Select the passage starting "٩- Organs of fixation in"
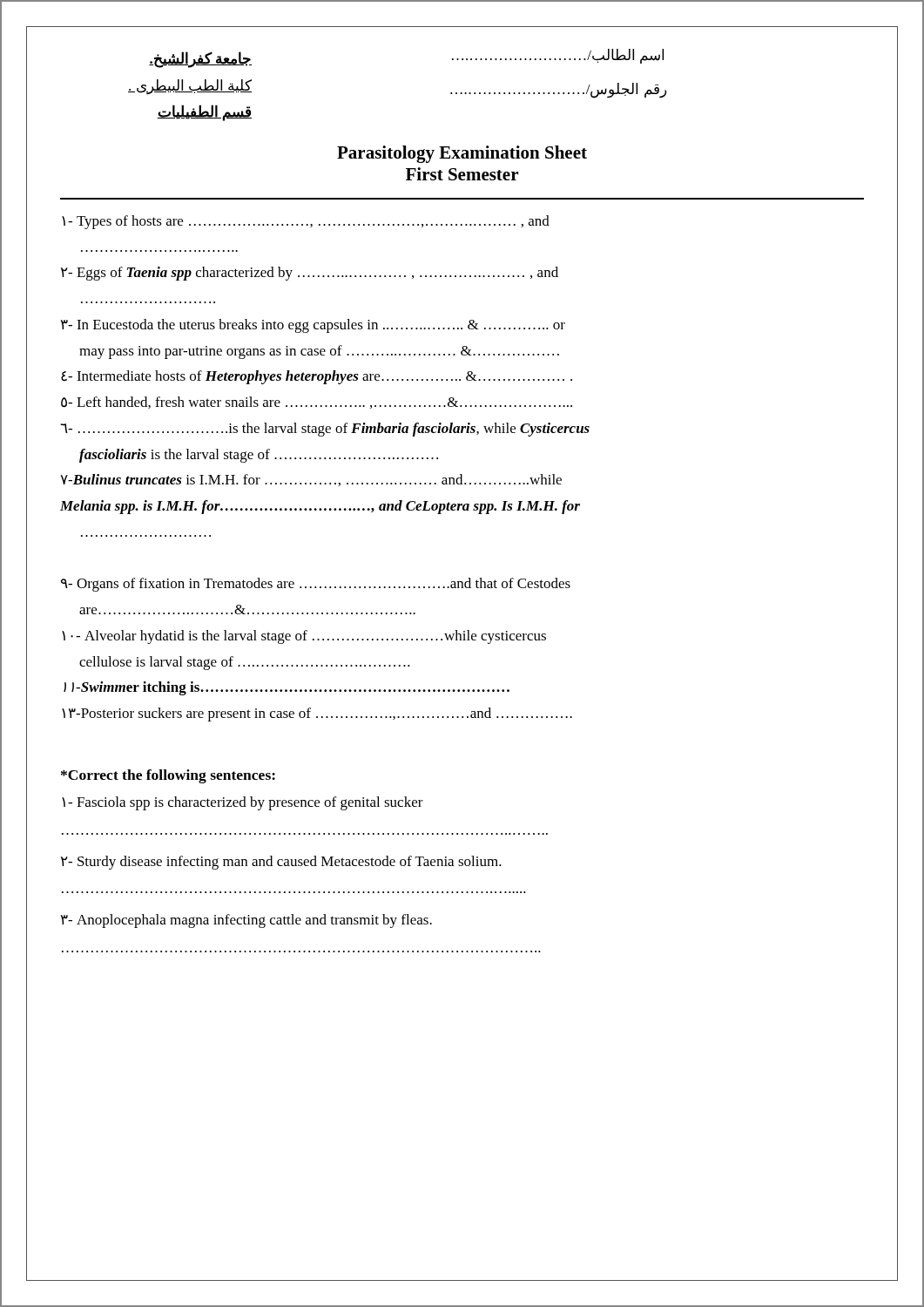Image resolution: width=924 pixels, height=1307 pixels. (315, 584)
